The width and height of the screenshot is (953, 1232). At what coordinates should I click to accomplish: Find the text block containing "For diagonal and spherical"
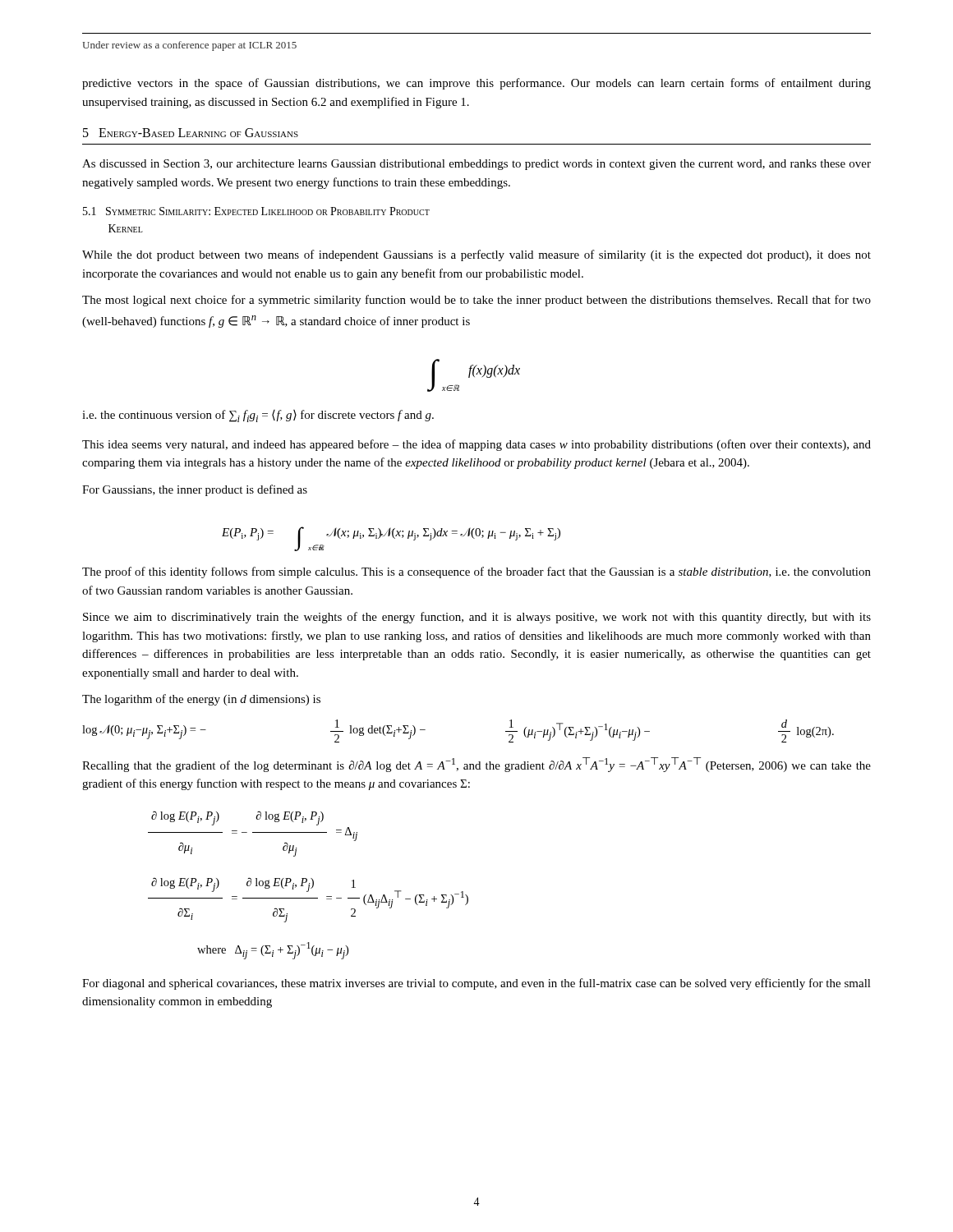pos(476,992)
